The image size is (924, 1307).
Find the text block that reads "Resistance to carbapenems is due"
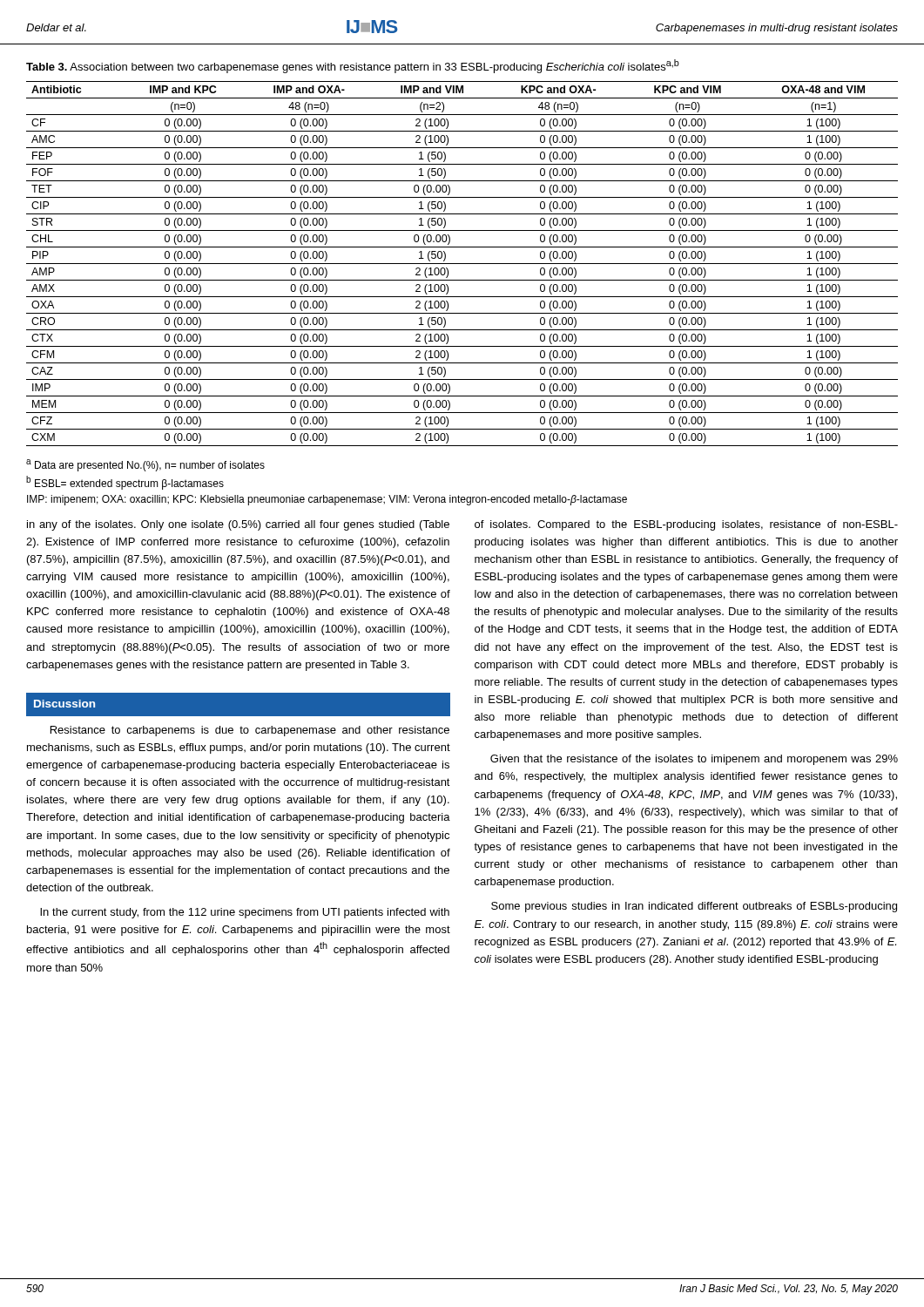coord(238,808)
